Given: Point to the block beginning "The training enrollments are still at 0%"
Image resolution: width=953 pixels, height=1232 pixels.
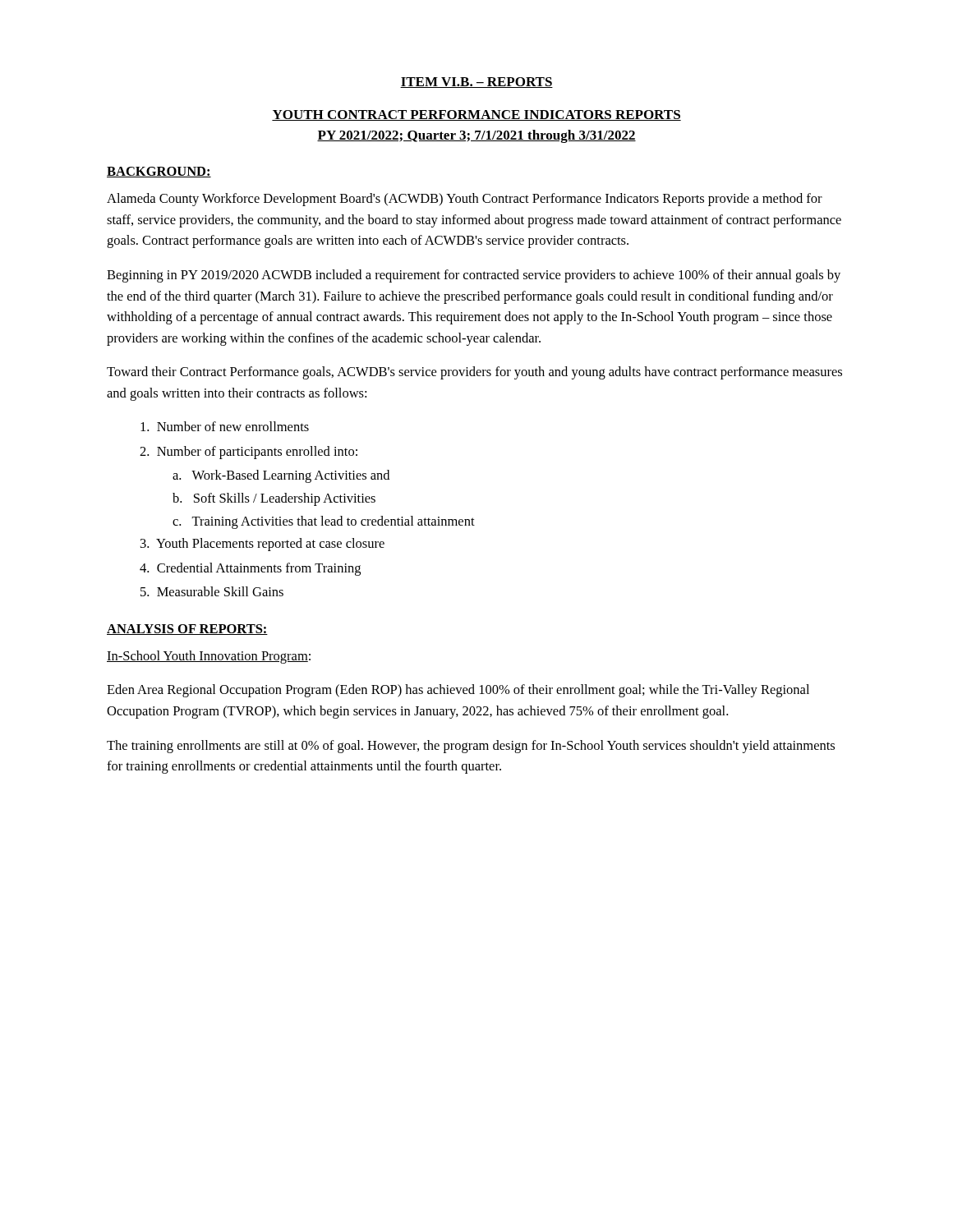Looking at the screenshot, I should point(471,756).
